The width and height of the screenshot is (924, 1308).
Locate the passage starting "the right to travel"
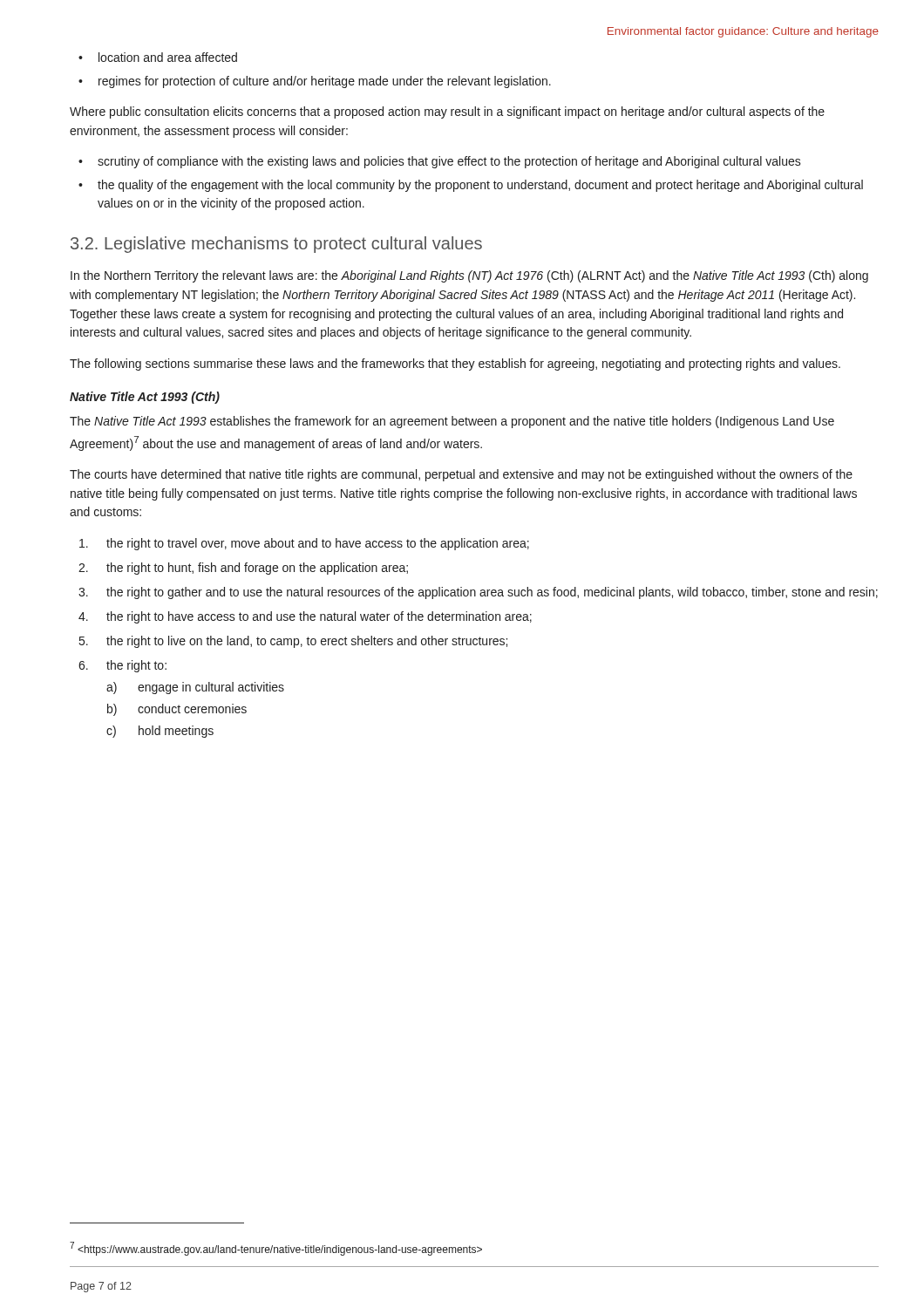click(304, 544)
